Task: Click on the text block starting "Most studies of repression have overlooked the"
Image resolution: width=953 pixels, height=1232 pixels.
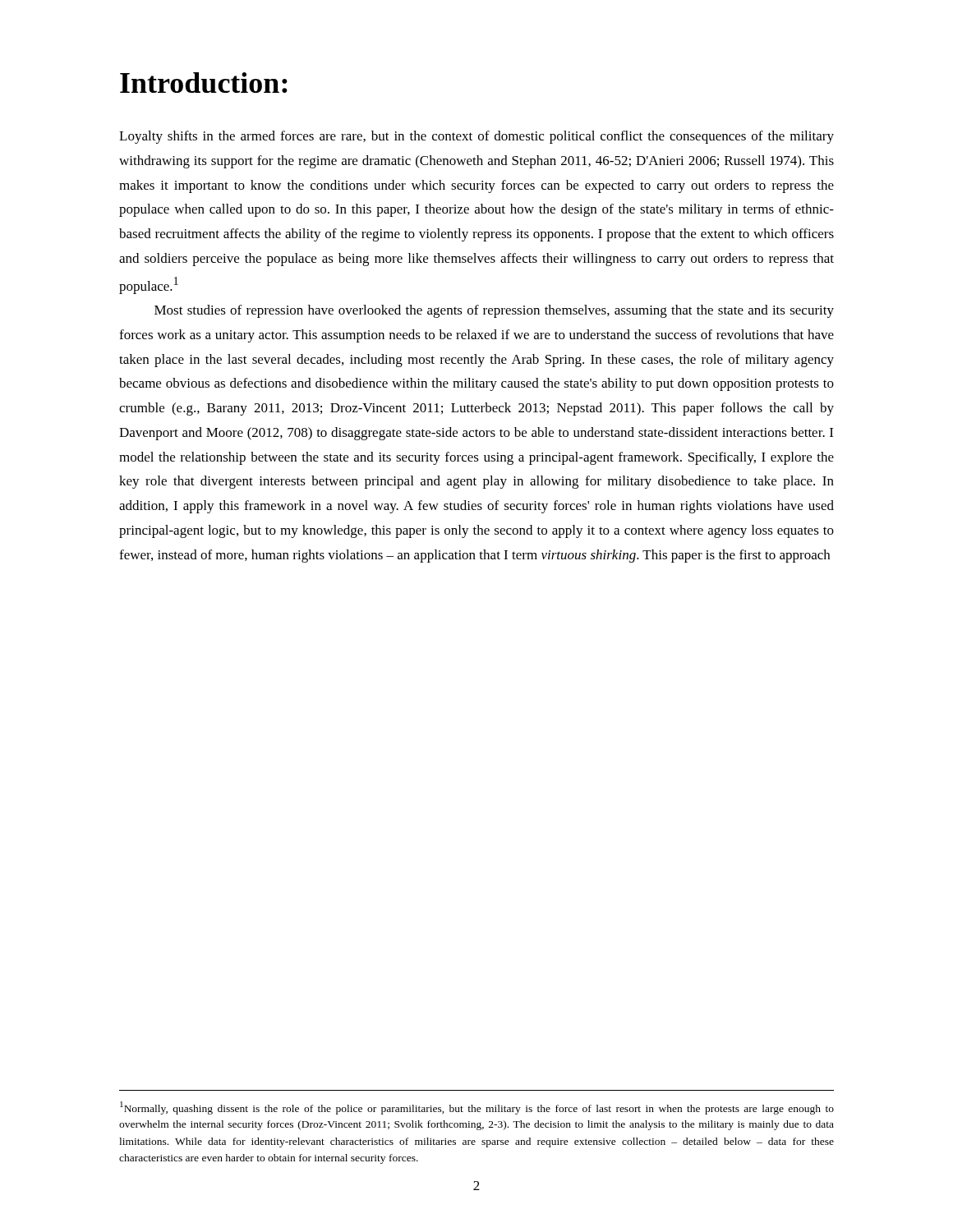Action: tap(476, 432)
